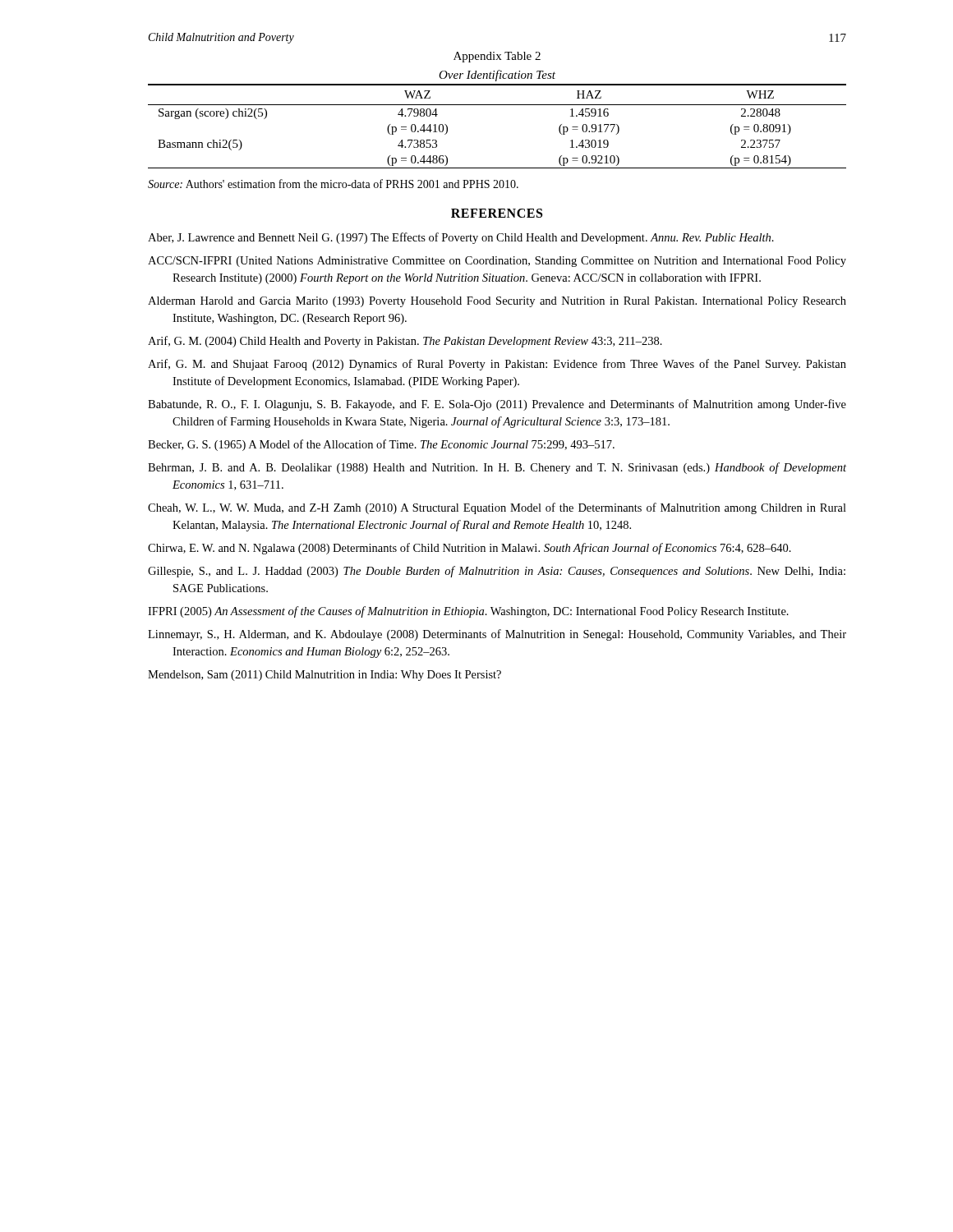Point to the block beginning "Arif, G. M. (2004) Child Health"
Screen dimensions: 1232x953
[405, 341]
